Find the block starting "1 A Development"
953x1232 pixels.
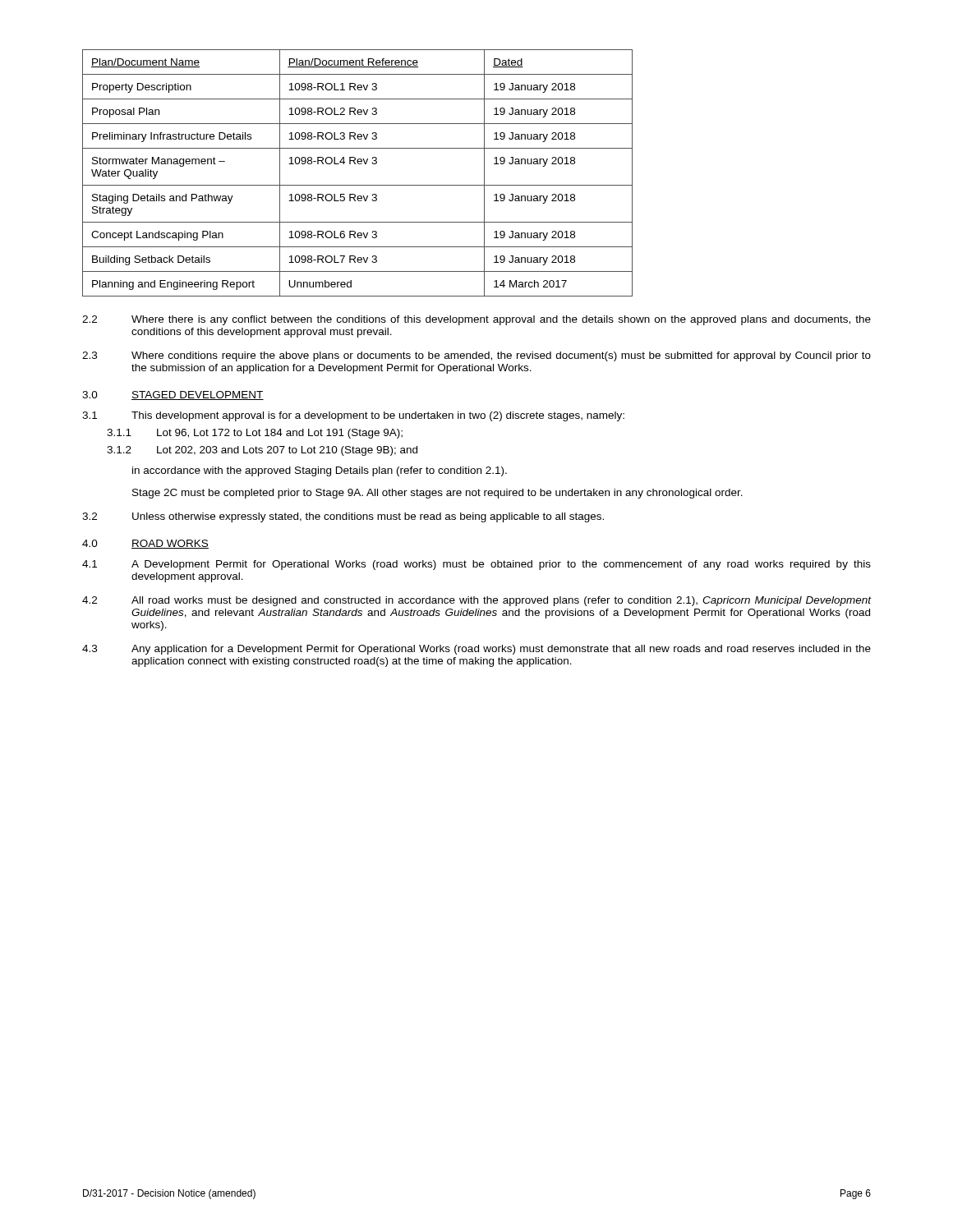(x=476, y=570)
